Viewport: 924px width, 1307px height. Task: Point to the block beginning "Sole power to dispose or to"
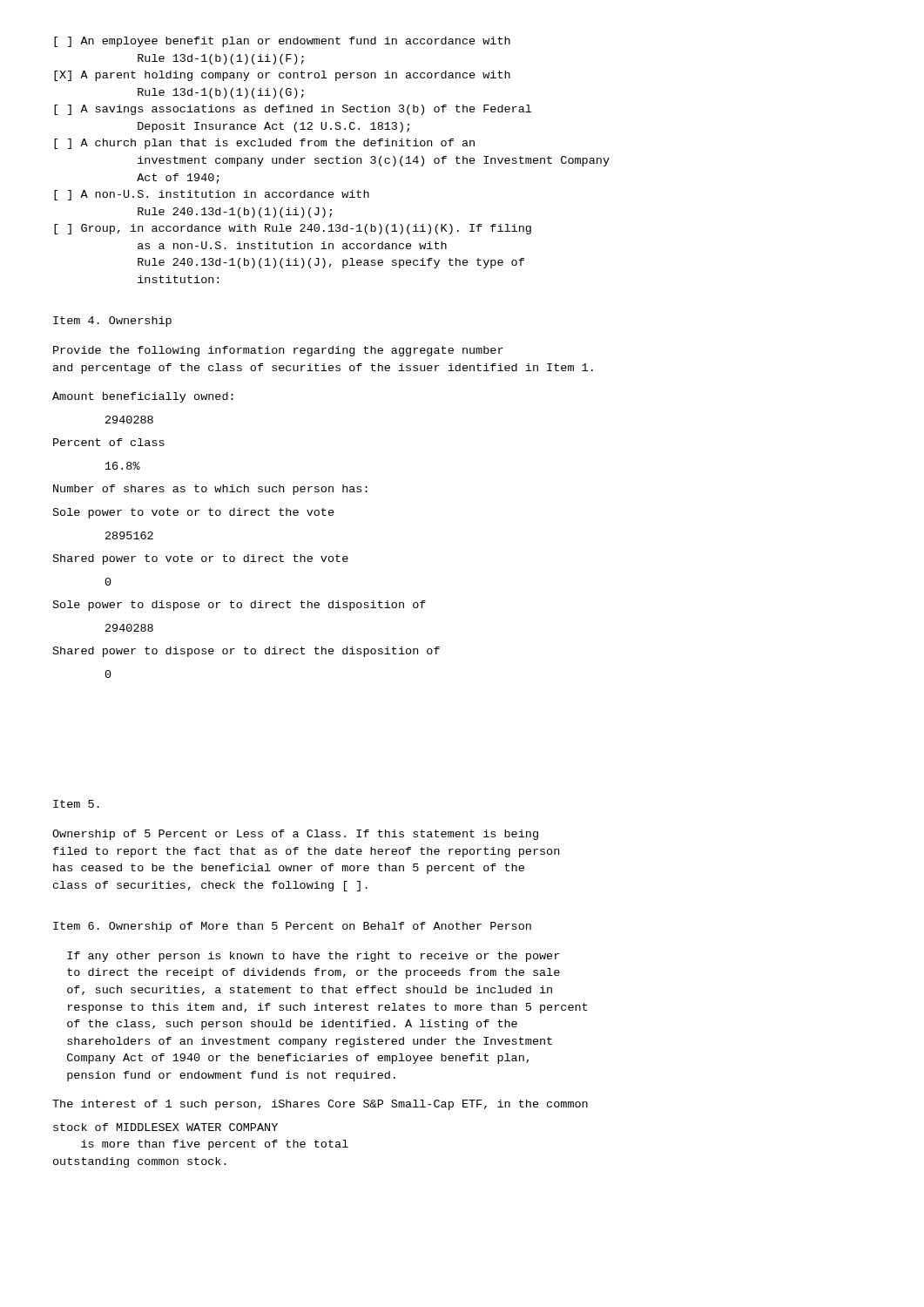point(239,605)
